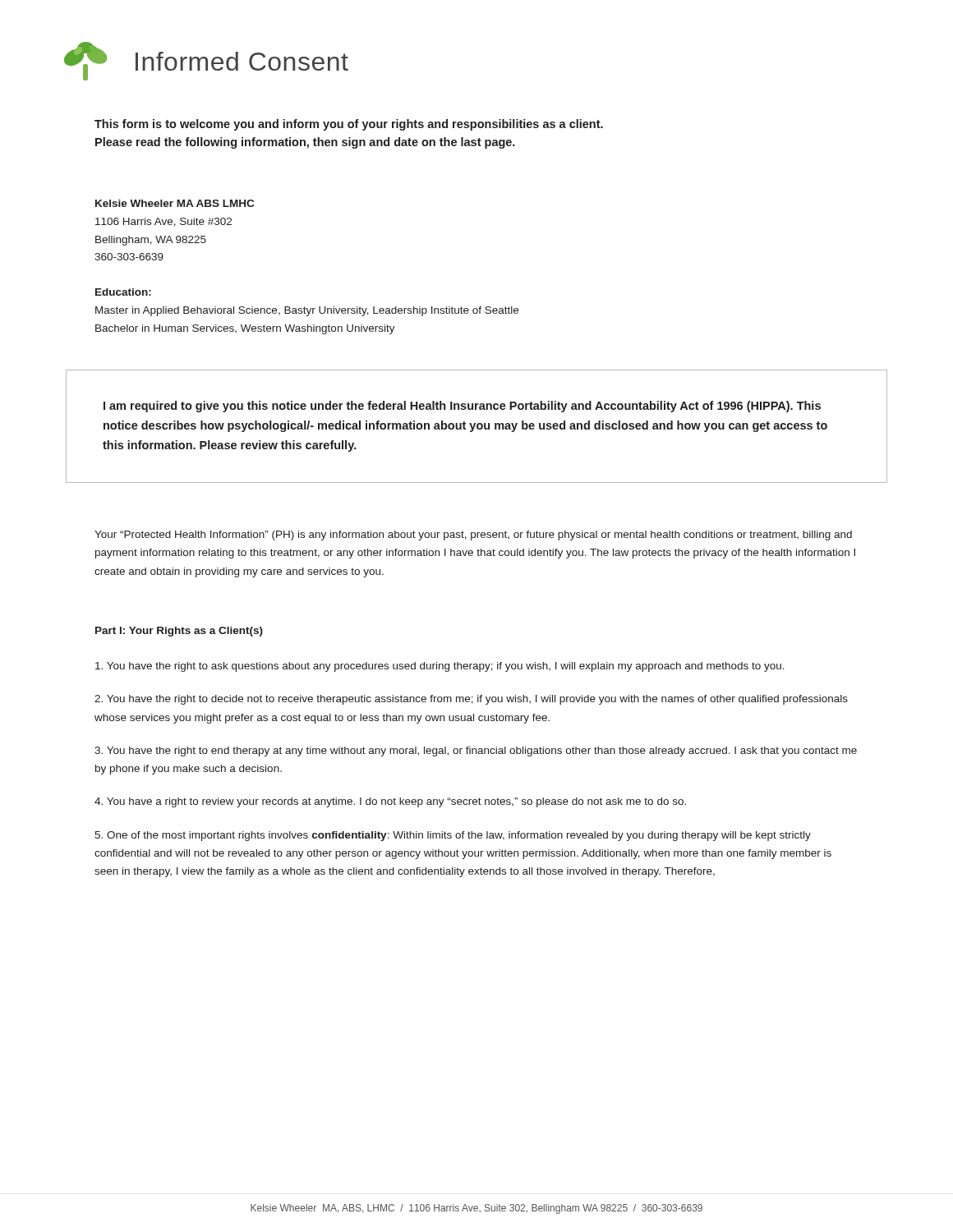
Task: Select the list item that says "5. One of the most important rights involves"
Action: pos(463,853)
